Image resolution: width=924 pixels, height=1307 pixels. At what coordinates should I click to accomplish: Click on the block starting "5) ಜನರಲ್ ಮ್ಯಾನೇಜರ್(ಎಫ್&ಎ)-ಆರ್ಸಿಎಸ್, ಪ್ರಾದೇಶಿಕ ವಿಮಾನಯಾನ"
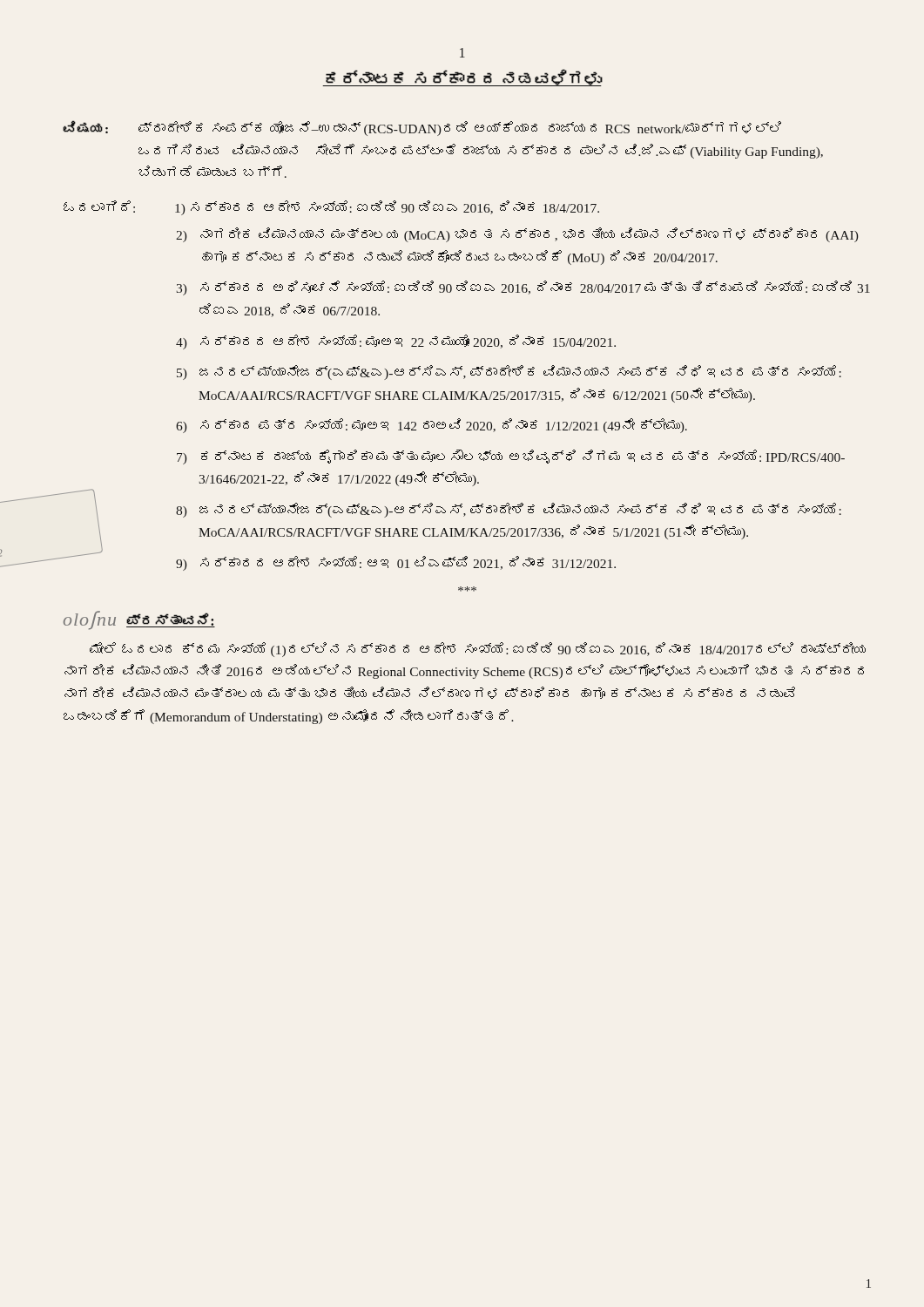[x=524, y=384]
